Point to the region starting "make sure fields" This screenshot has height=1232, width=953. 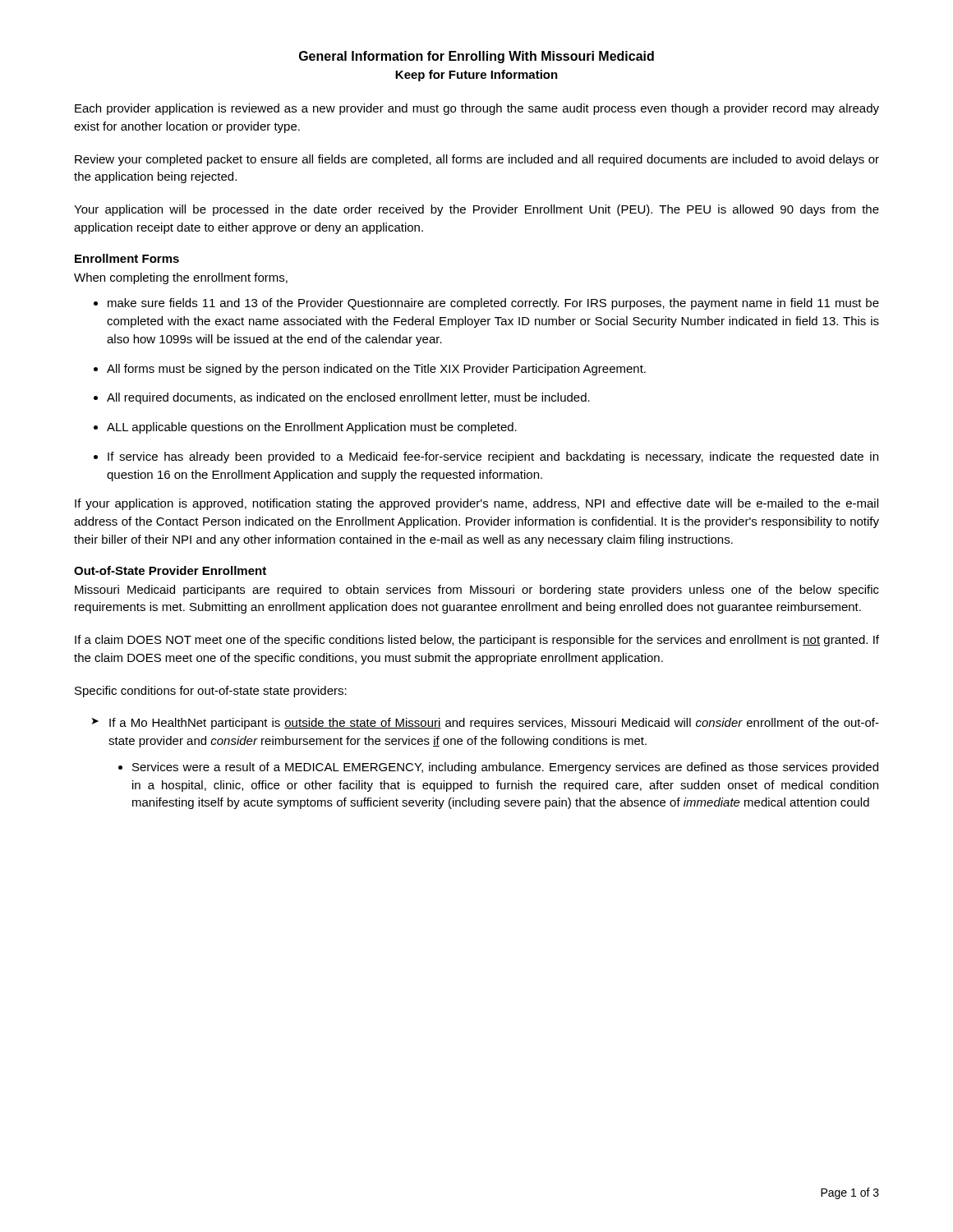[493, 321]
